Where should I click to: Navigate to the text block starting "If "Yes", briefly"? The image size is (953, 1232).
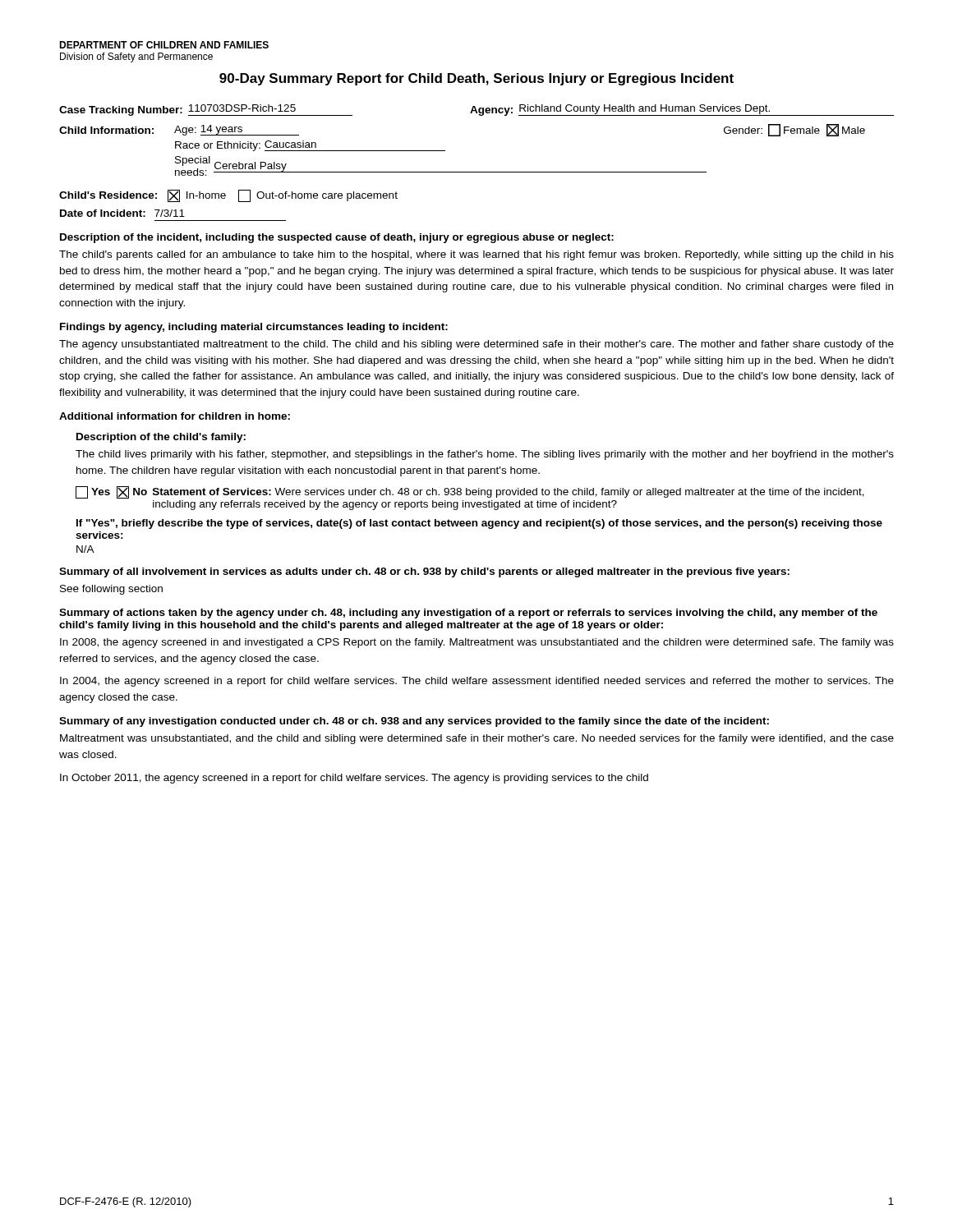479,529
